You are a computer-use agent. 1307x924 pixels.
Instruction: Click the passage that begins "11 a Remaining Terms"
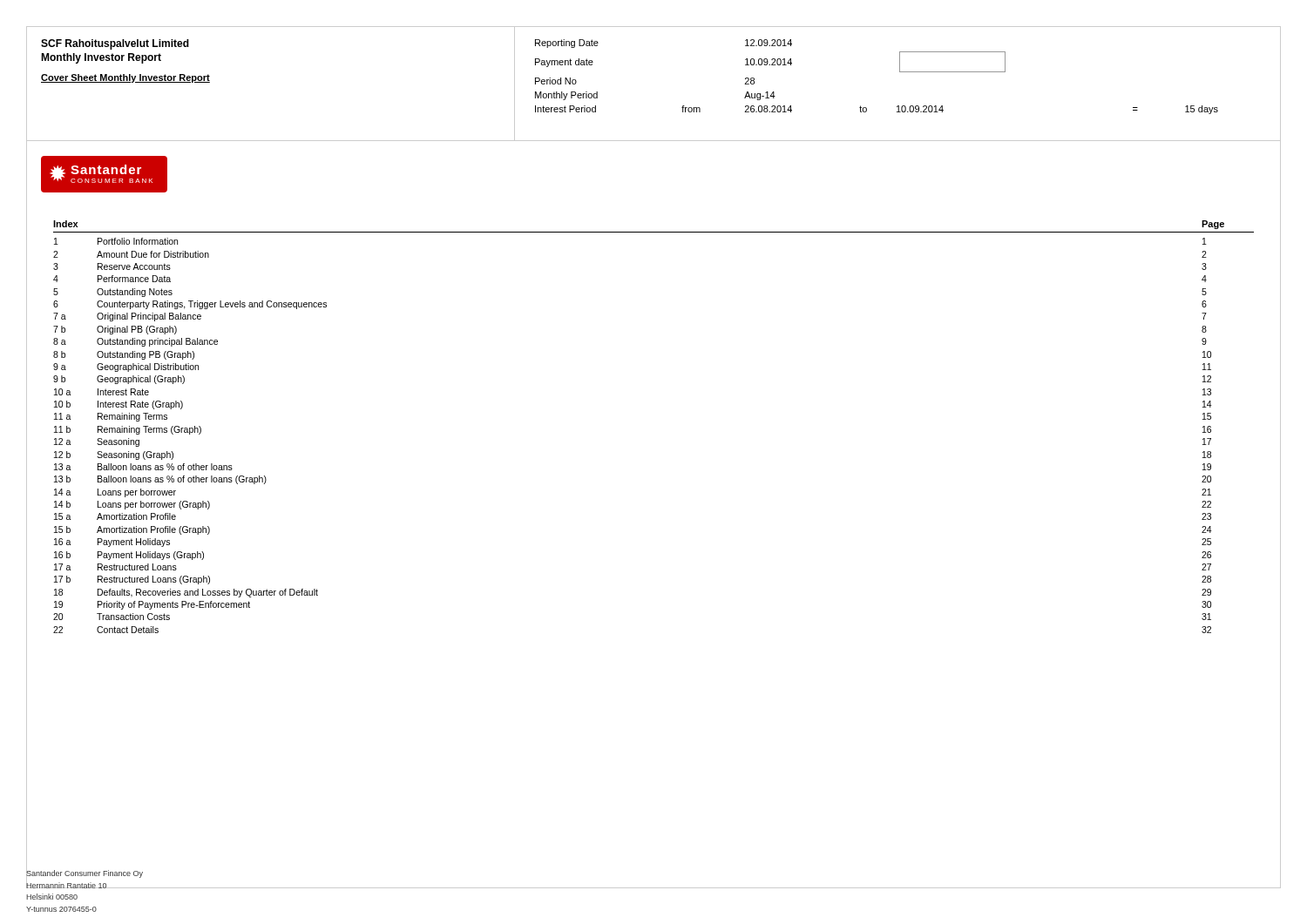pos(56,417)
